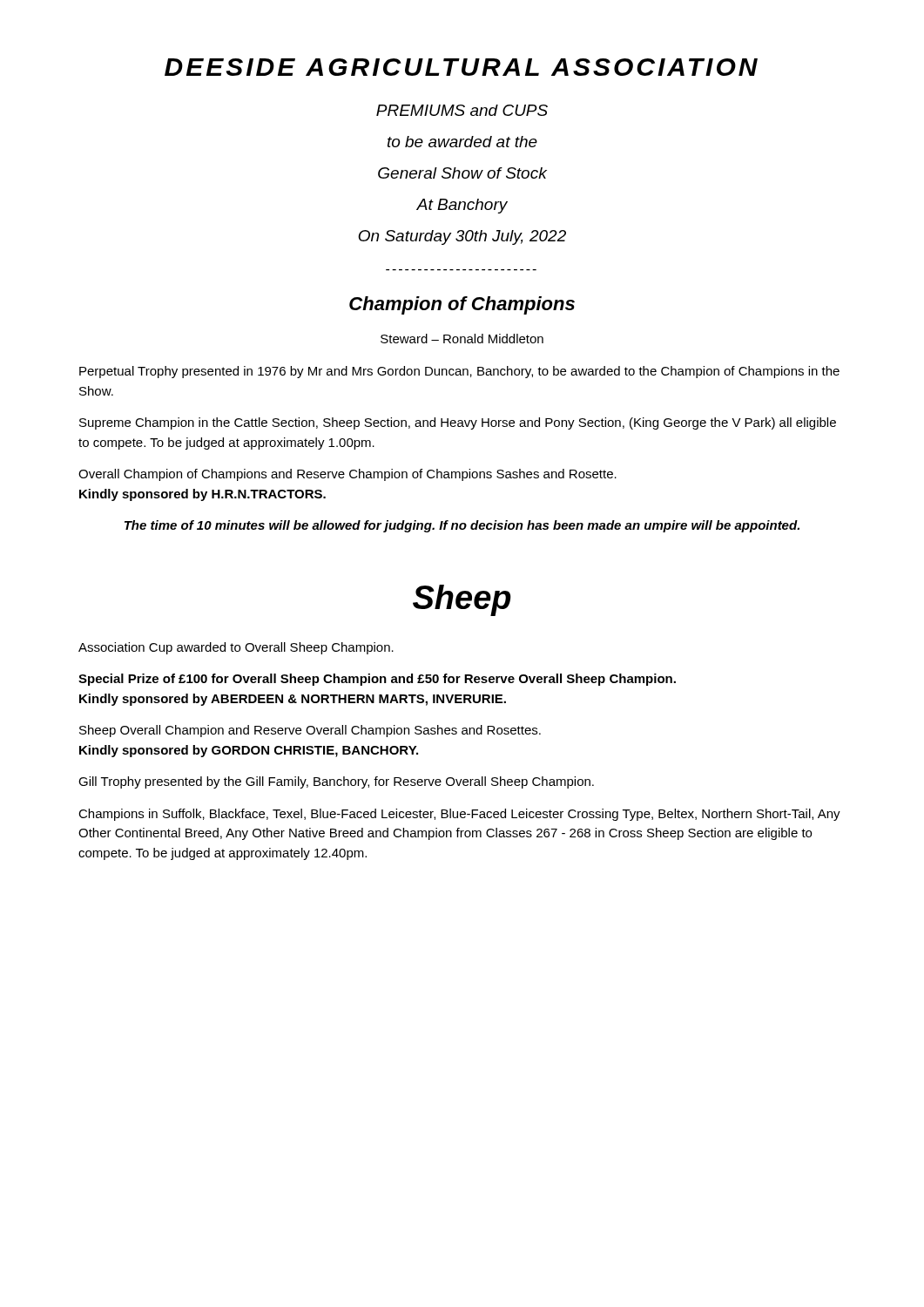
Task: Find the text with the text "On Saturday 30th July, 2022"
Action: pyautogui.click(x=462, y=236)
